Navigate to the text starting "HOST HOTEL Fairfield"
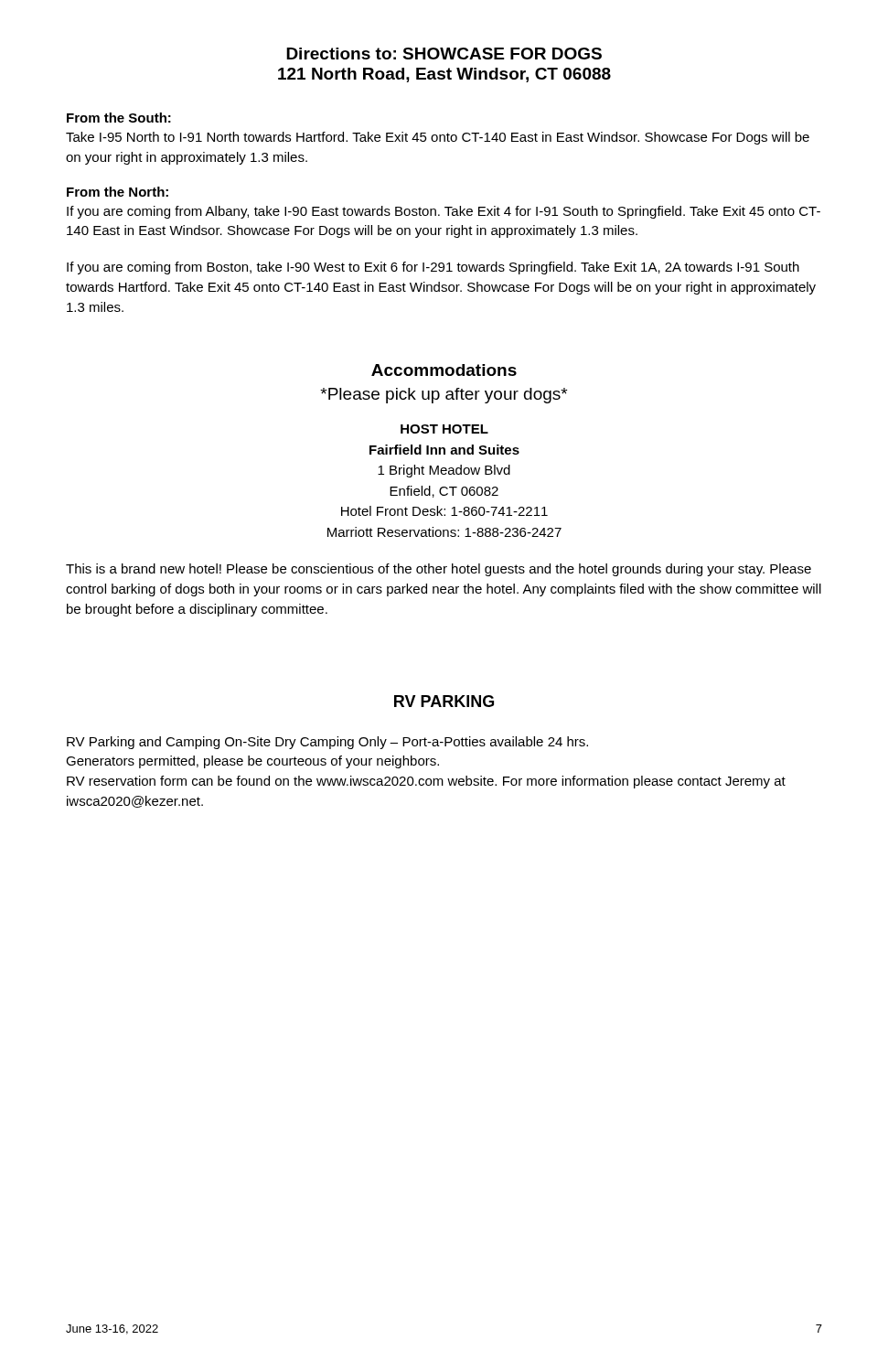 click(x=444, y=481)
